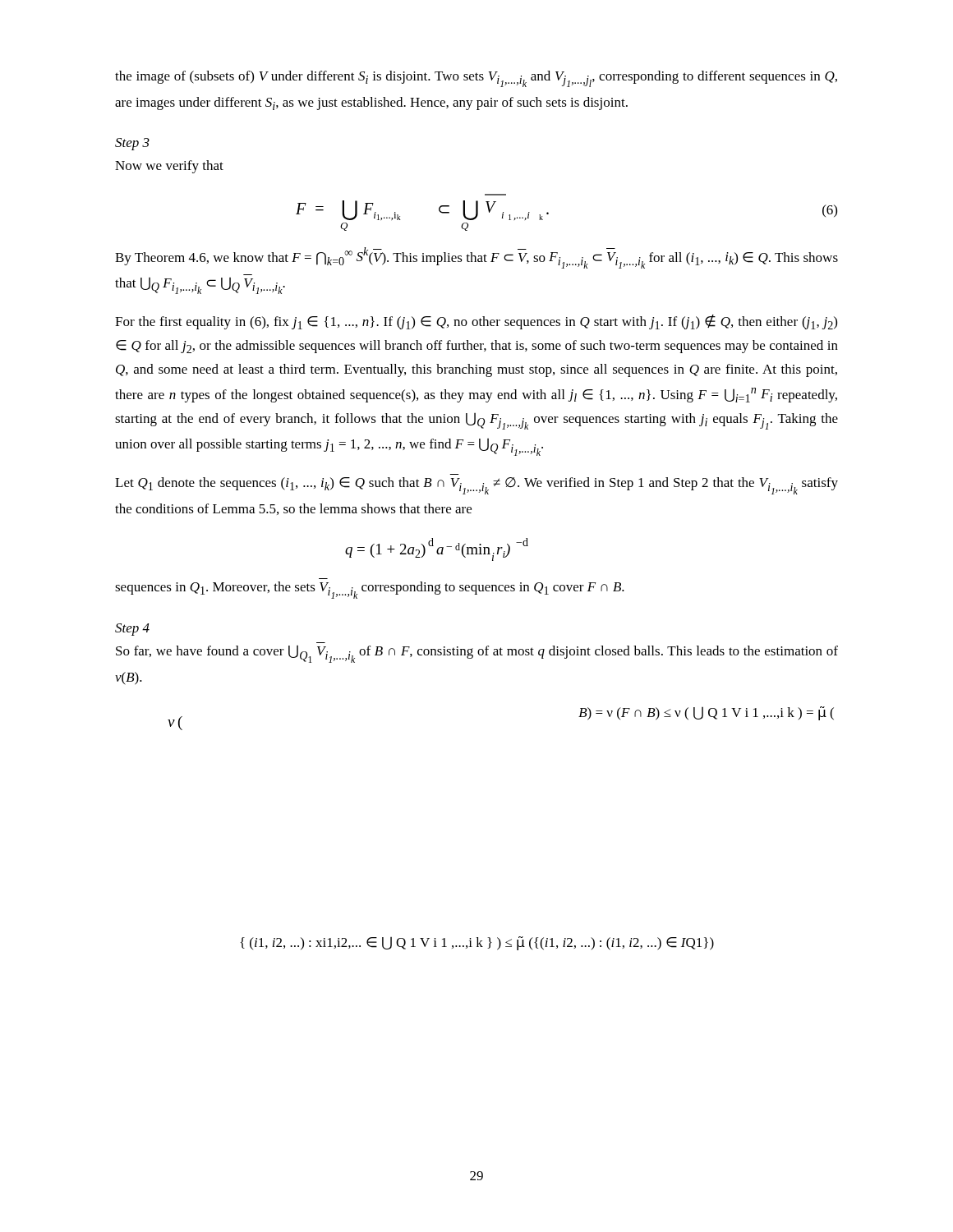The height and width of the screenshot is (1232, 953).
Task: Locate the passage starting "For the first equality in (6),"
Action: 476,386
